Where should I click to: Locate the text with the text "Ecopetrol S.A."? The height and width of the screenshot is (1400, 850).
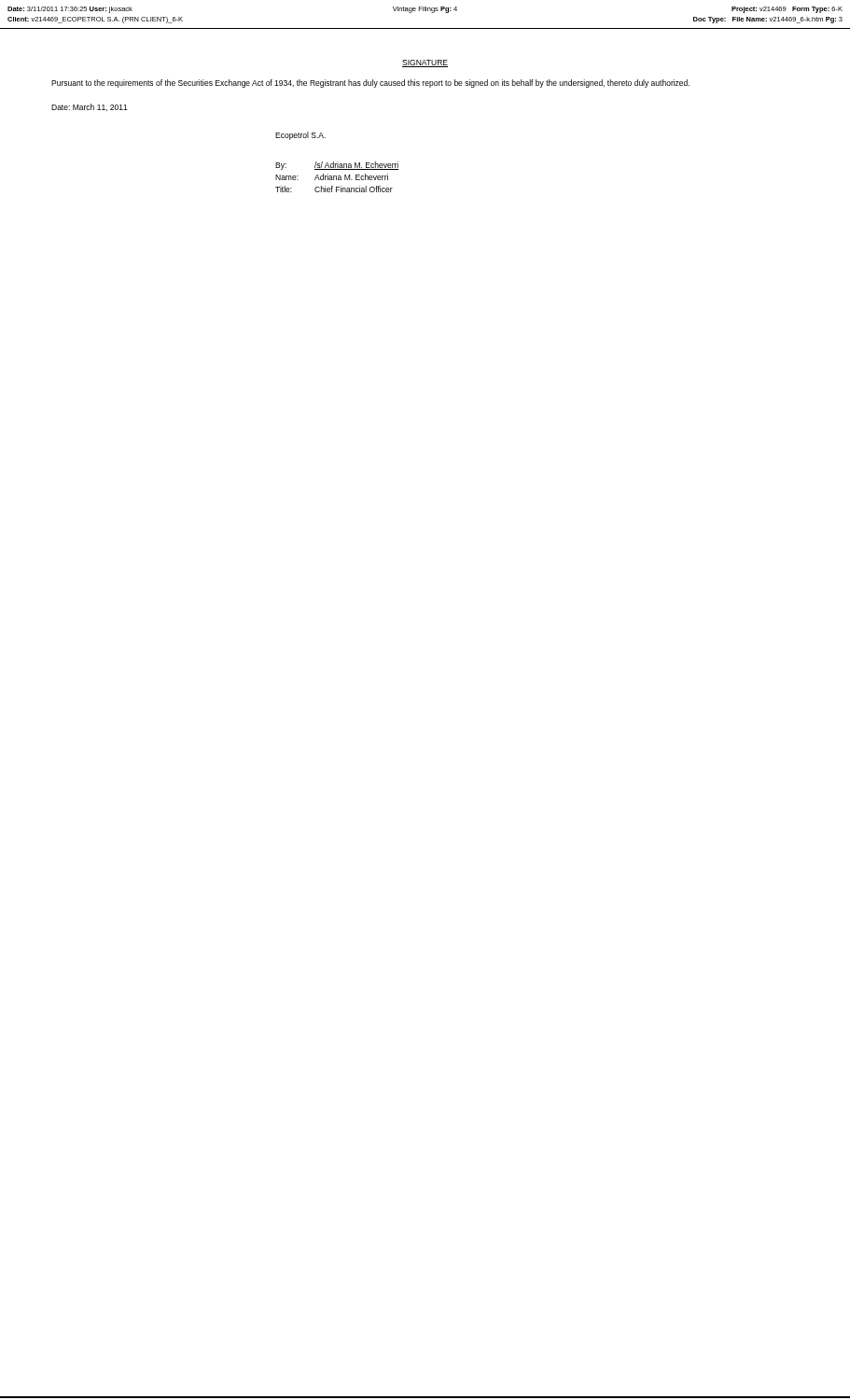tap(301, 135)
